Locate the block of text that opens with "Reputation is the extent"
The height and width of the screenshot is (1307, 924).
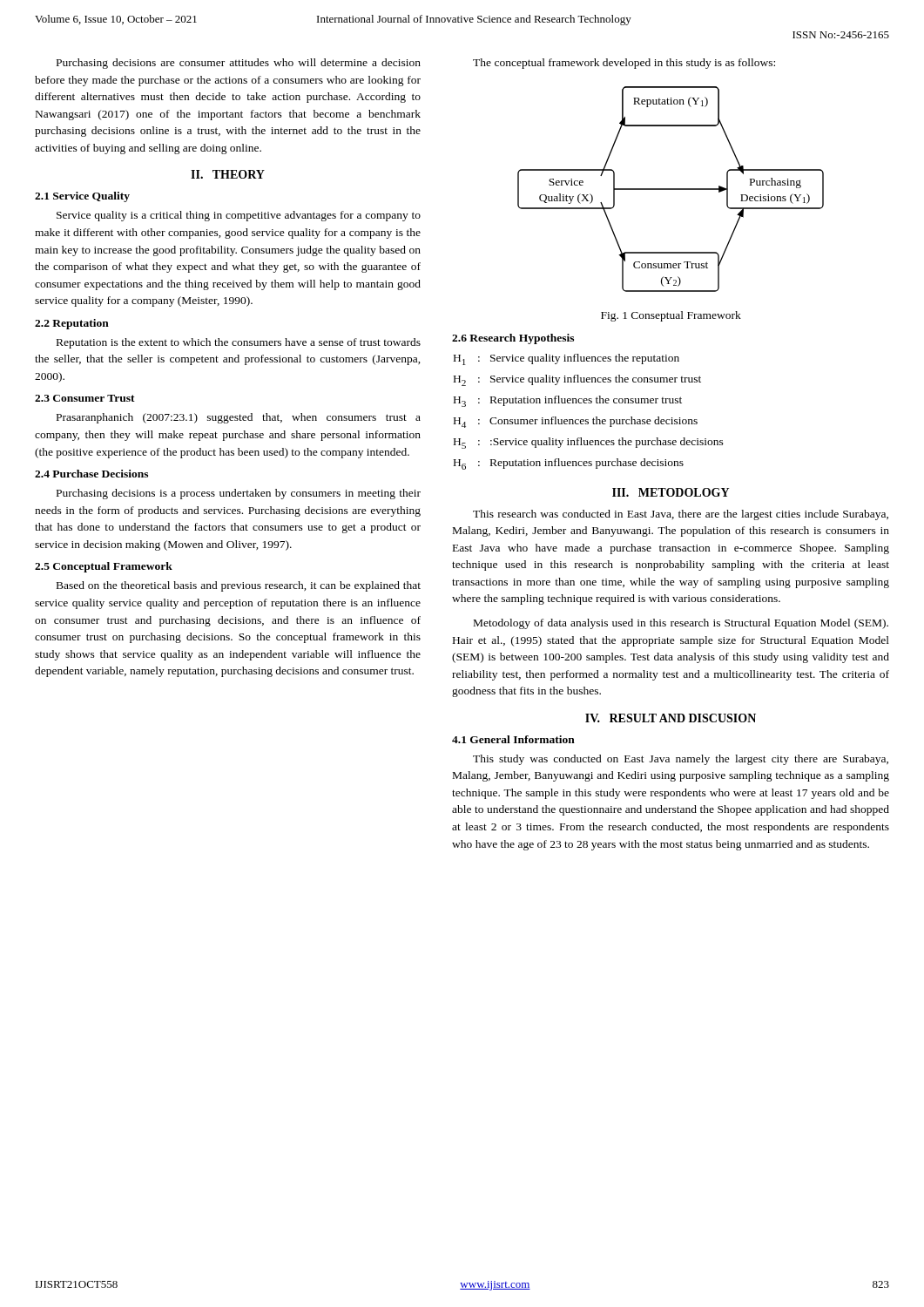click(228, 359)
